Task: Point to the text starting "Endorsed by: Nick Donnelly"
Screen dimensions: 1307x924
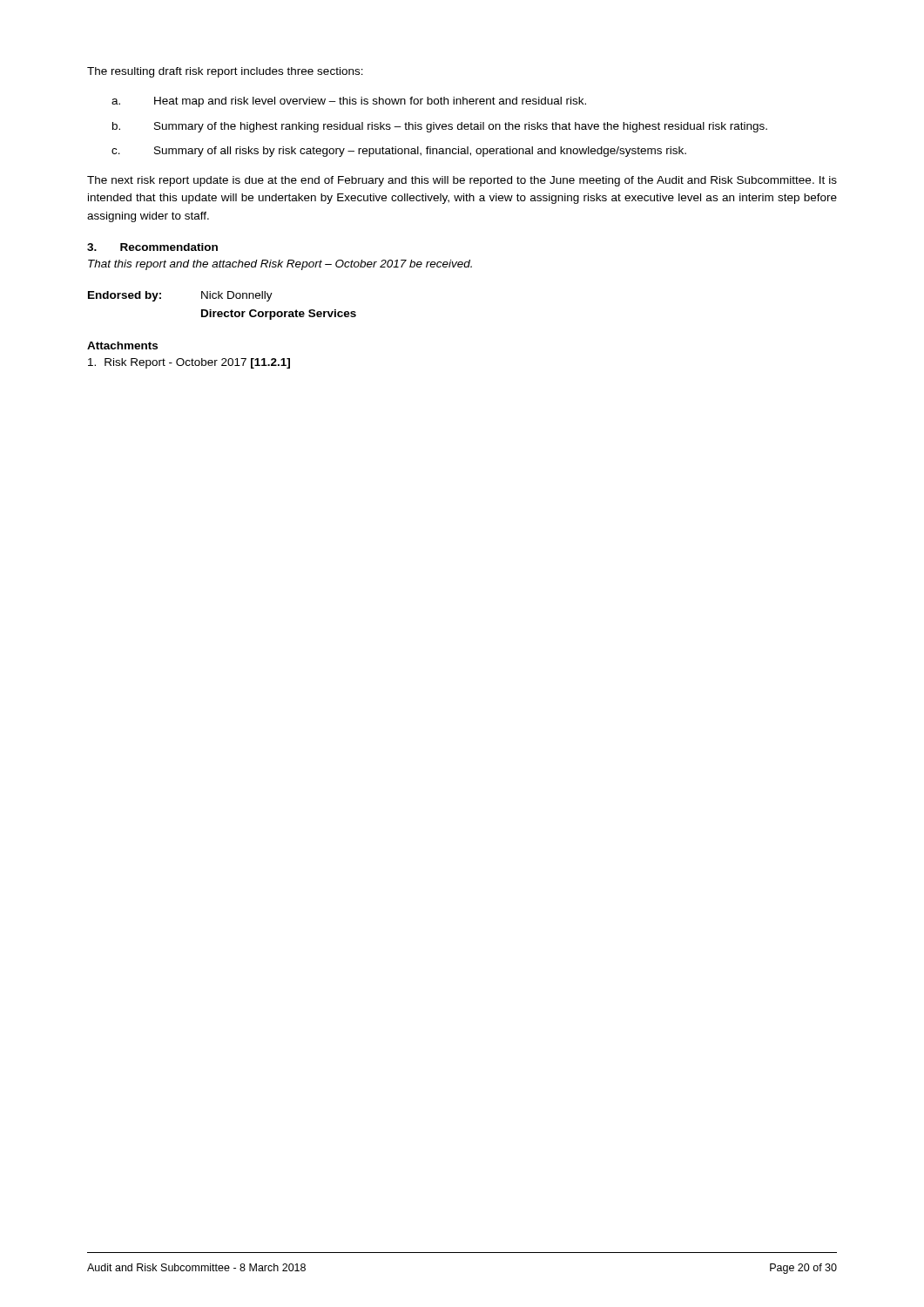Action: click(118, 296)
